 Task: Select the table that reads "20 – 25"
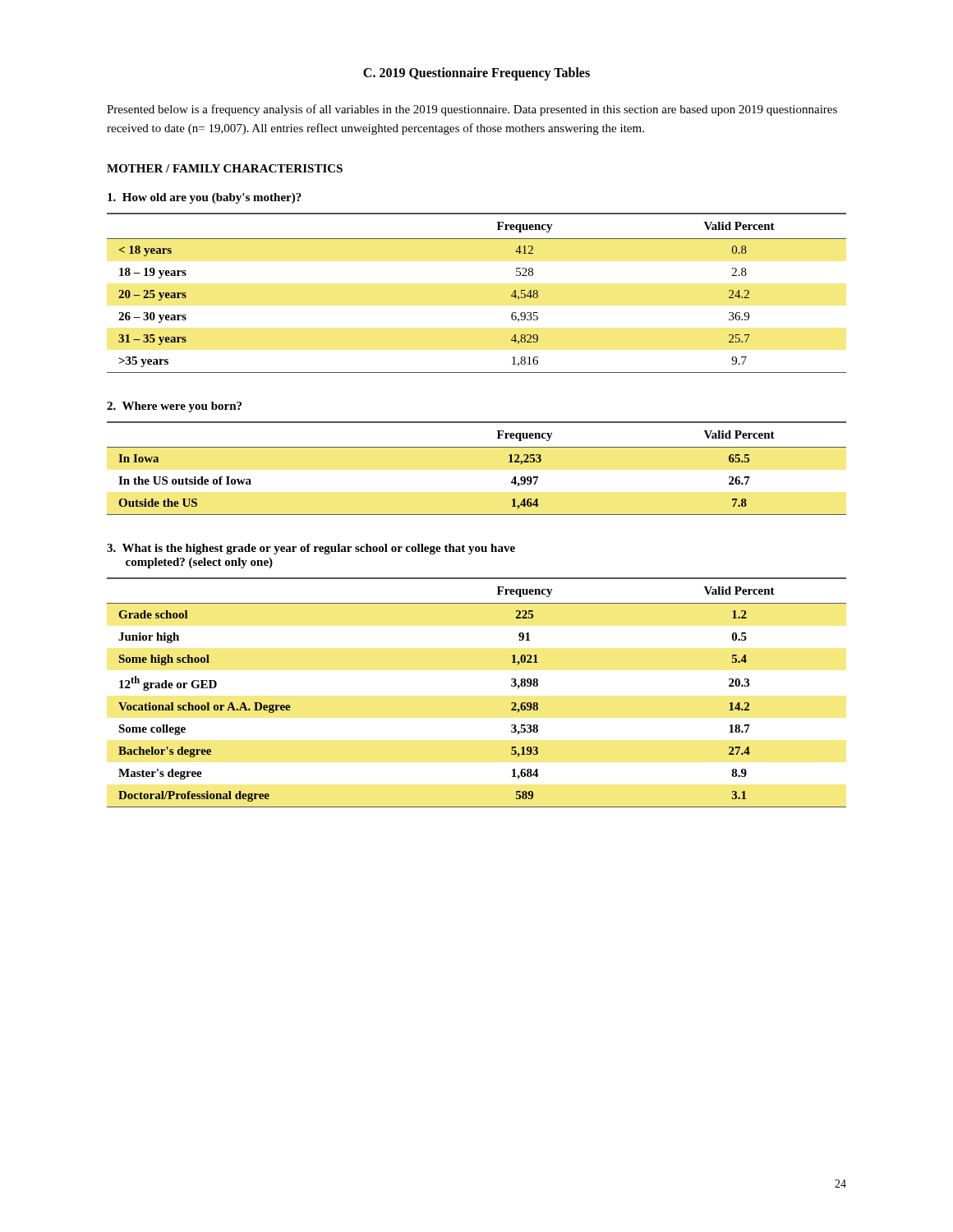coord(476,292)
